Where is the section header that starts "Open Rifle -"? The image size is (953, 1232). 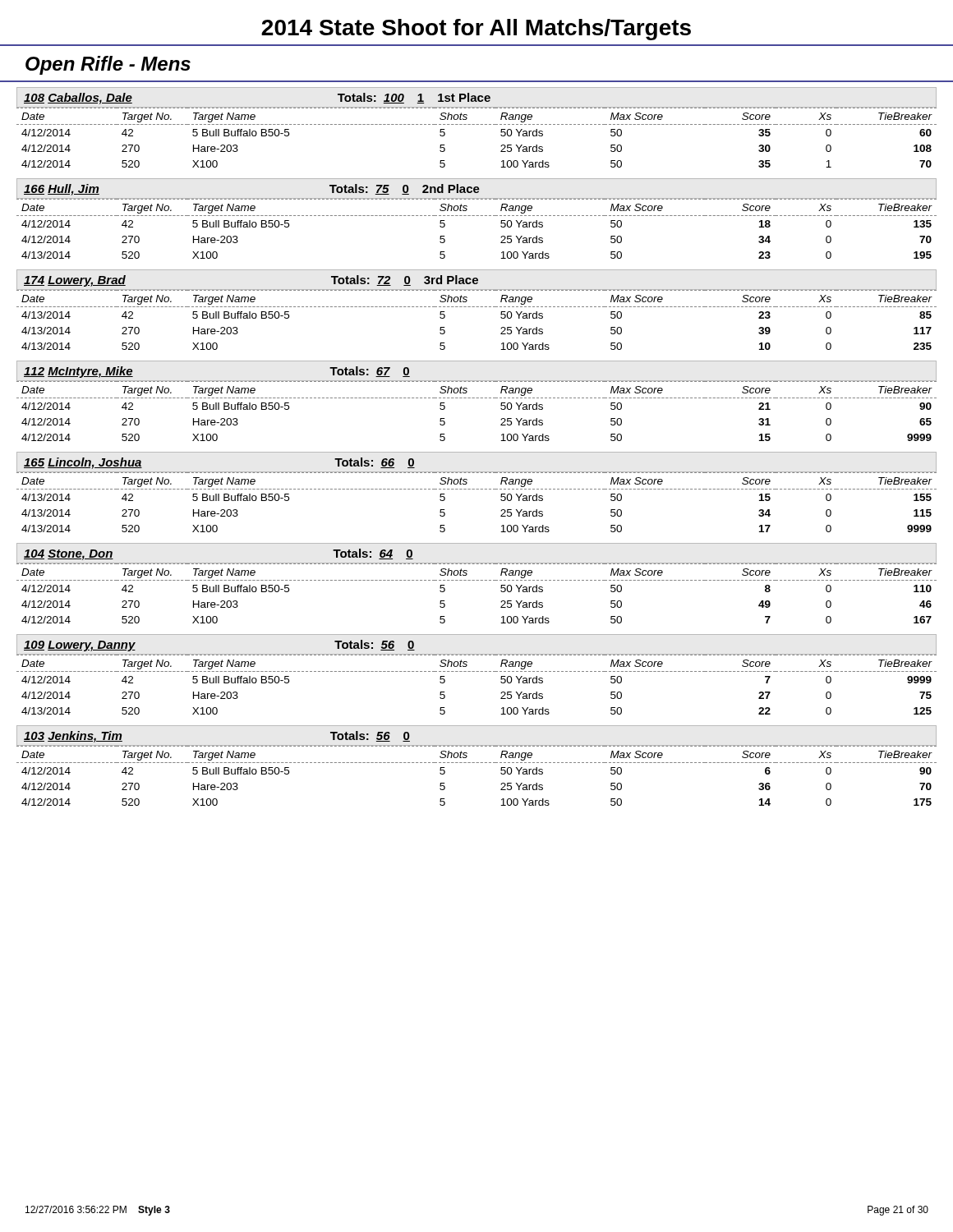coord(108,64)
